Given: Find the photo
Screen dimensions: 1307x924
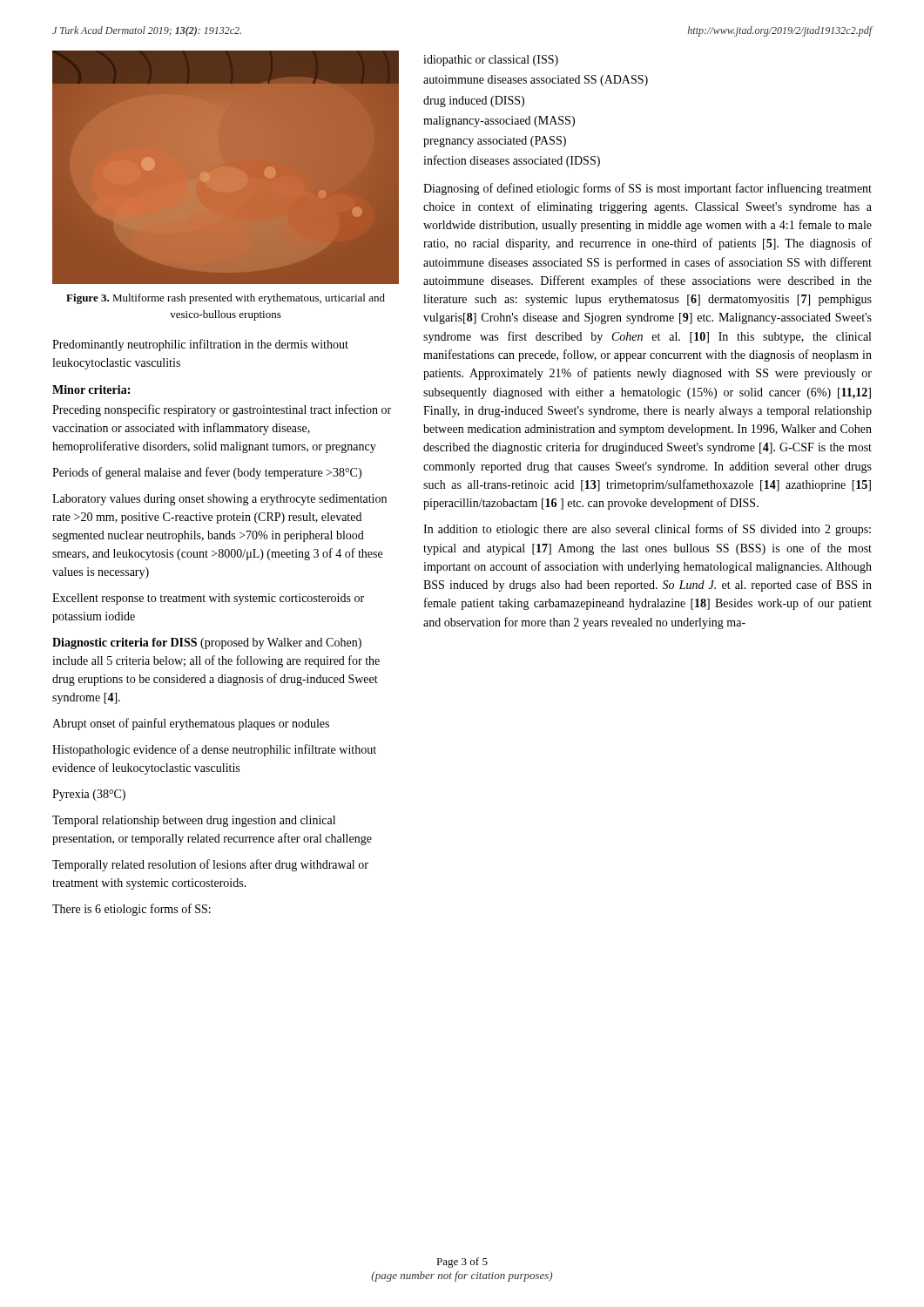Looking at the screenshot, I should 226,167.
